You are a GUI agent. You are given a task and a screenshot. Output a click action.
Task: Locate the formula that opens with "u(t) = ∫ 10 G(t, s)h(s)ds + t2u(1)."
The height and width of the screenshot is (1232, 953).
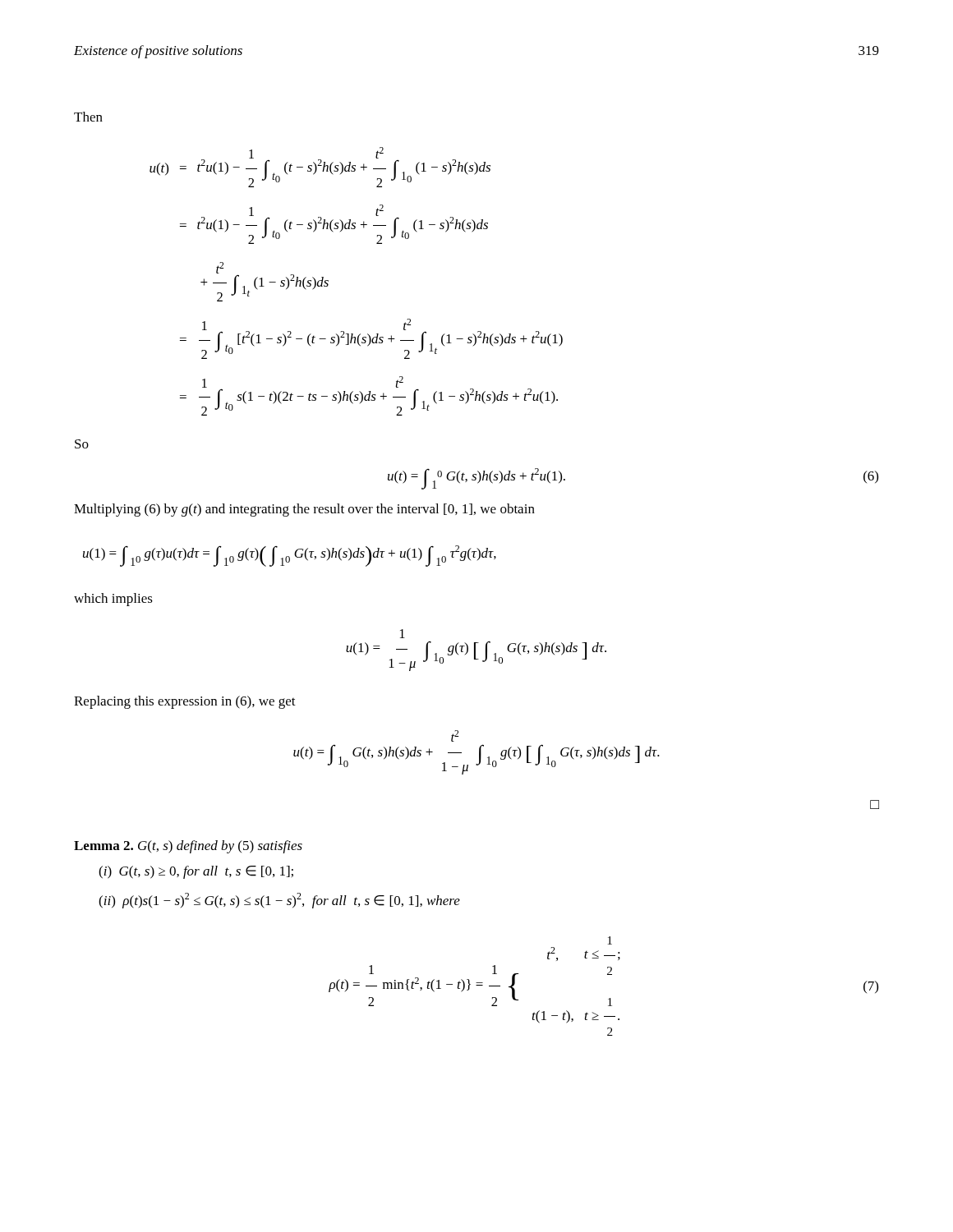tap(479, 478)
